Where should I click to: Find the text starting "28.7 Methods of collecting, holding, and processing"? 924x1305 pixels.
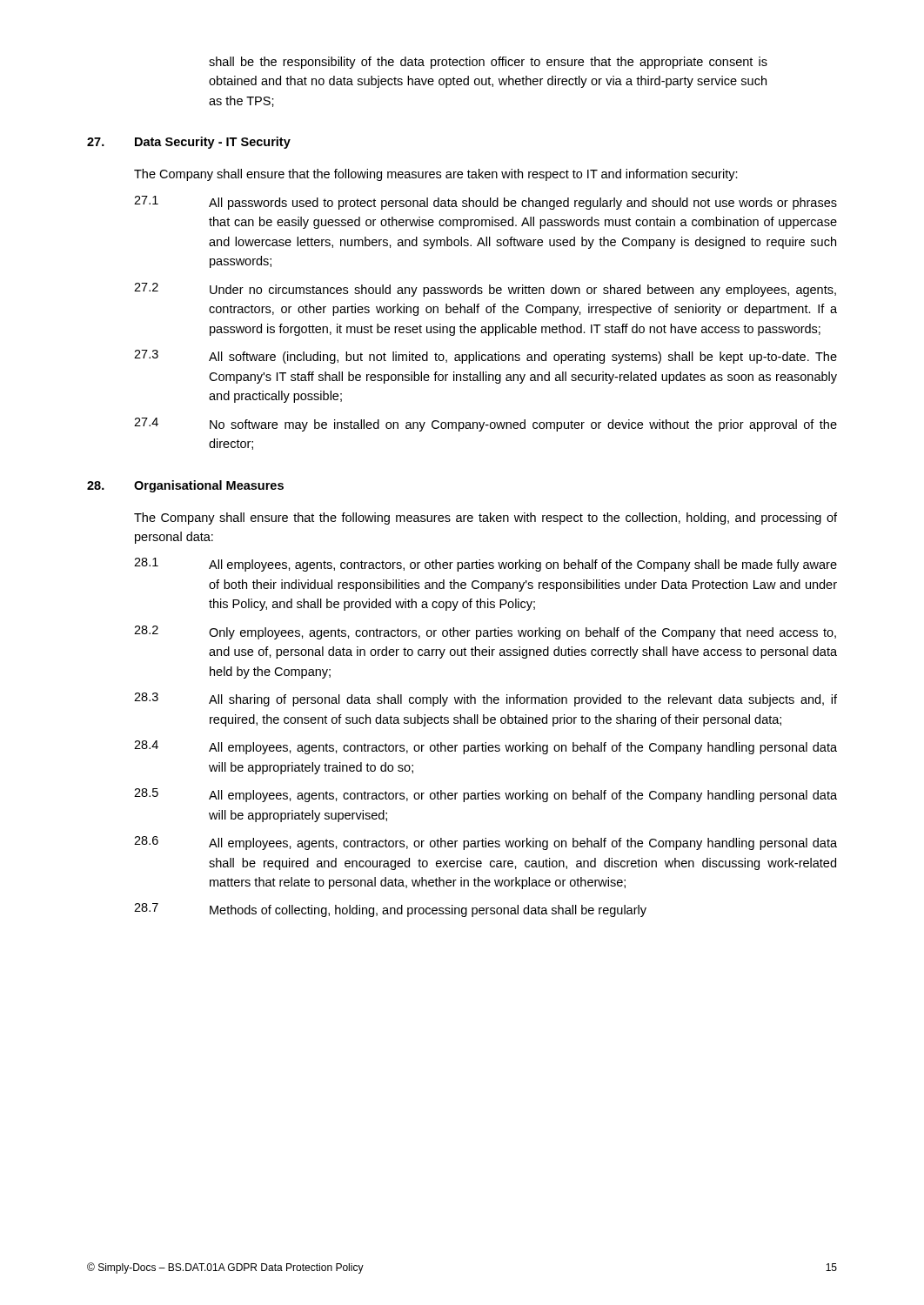coord(485,911)
